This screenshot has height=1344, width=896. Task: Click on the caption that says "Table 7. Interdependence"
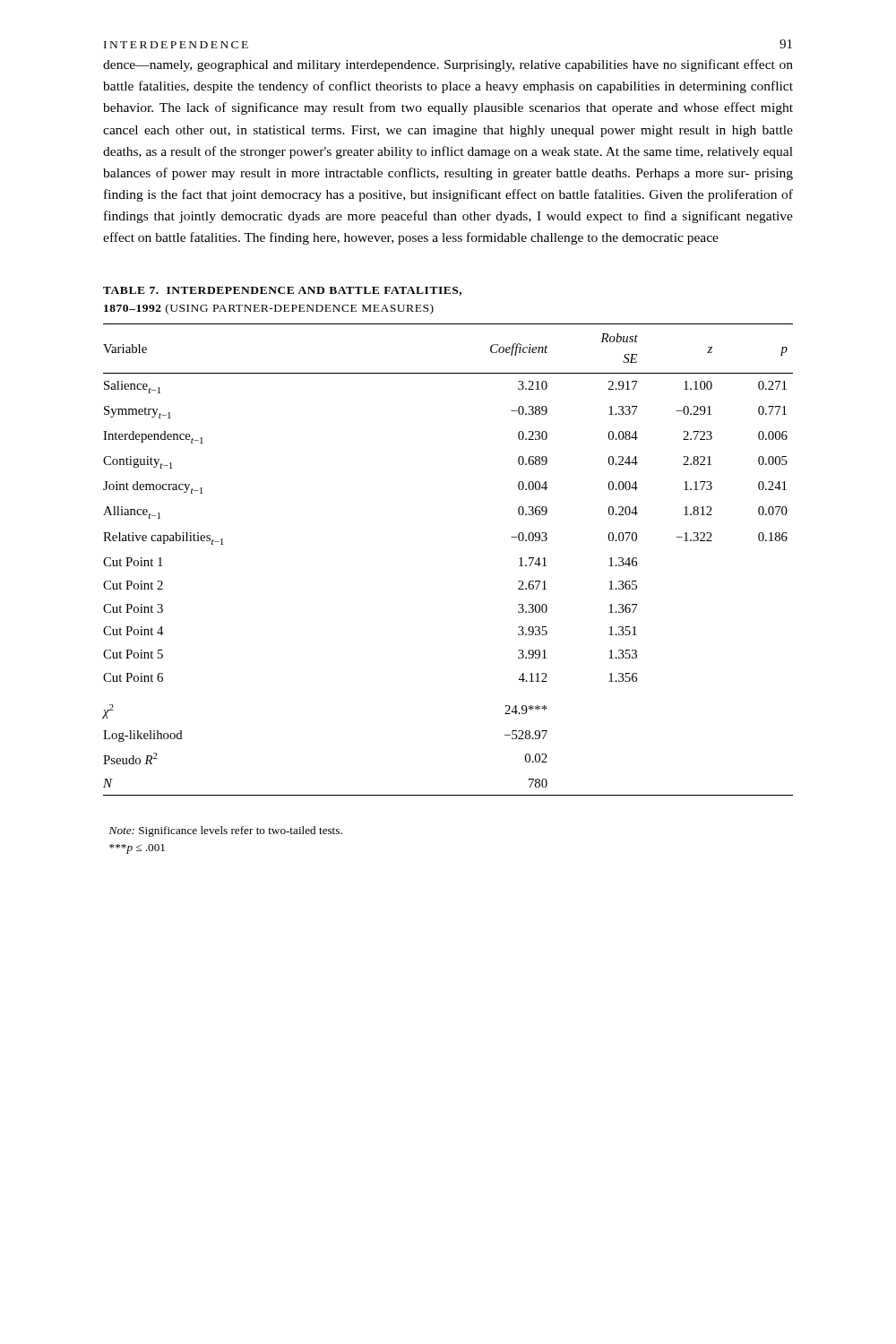point(283,299)
